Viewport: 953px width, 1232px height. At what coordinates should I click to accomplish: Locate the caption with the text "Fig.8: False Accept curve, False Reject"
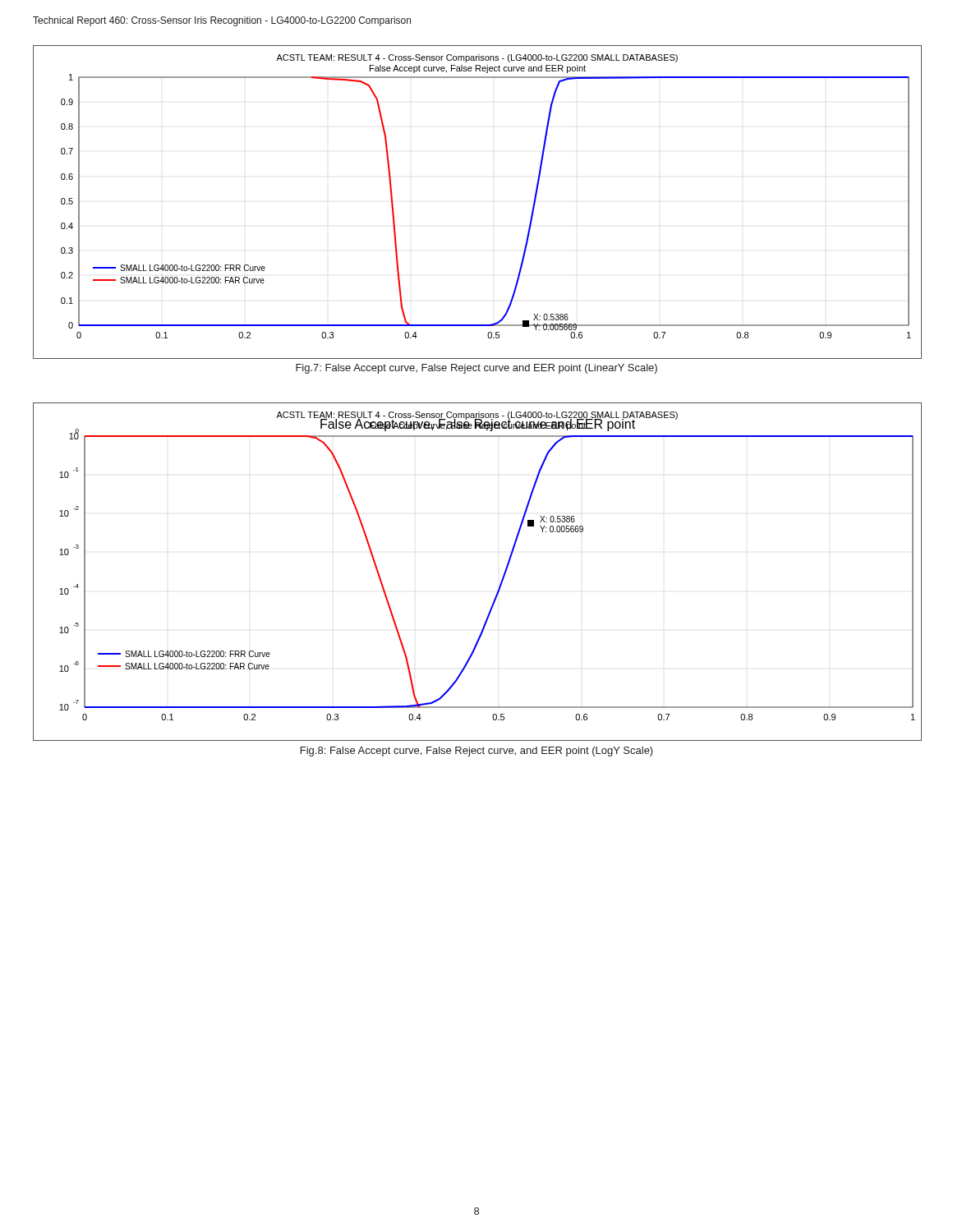pos(476,750)
